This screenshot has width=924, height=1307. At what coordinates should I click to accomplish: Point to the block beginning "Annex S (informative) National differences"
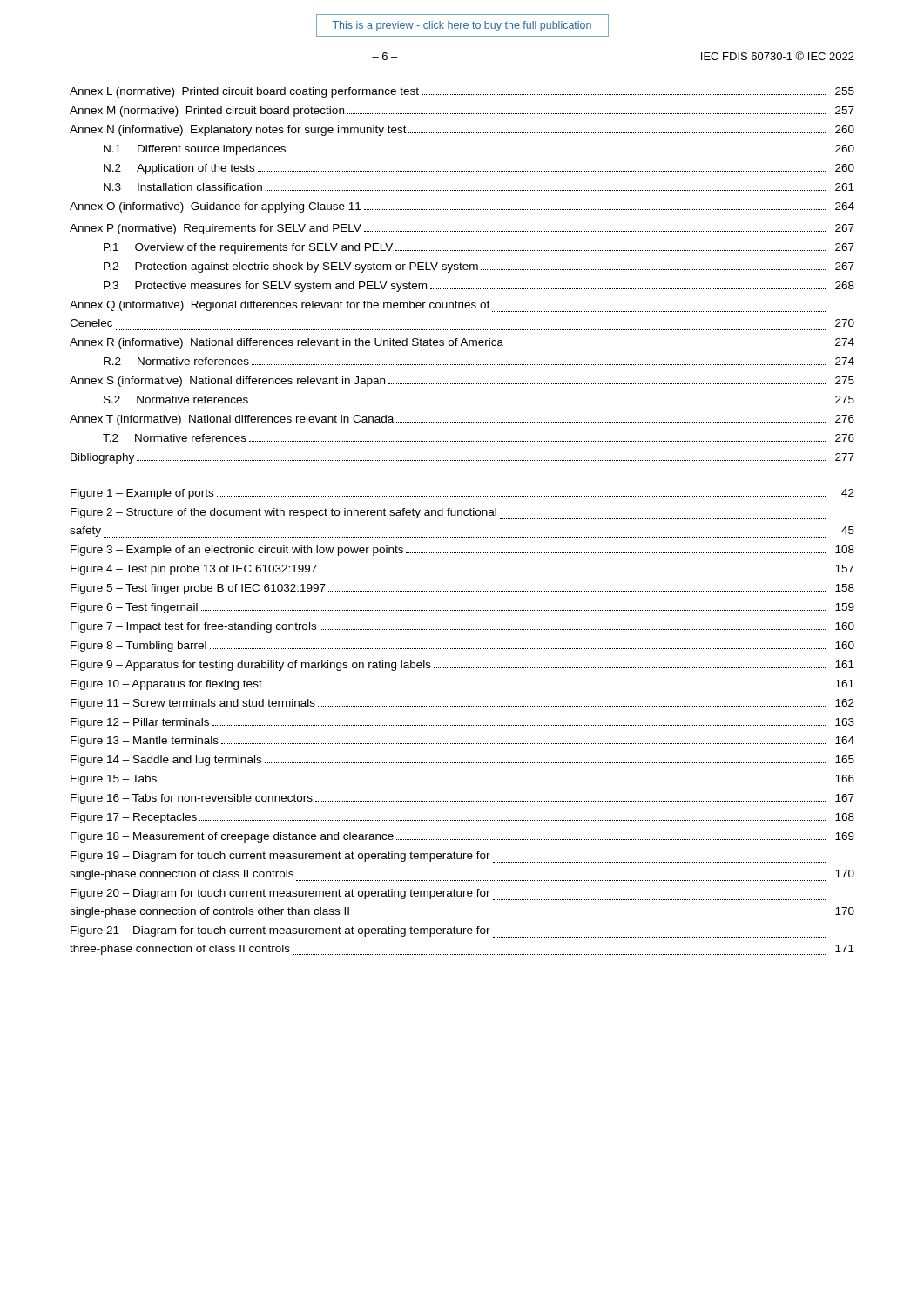[462, 381]
